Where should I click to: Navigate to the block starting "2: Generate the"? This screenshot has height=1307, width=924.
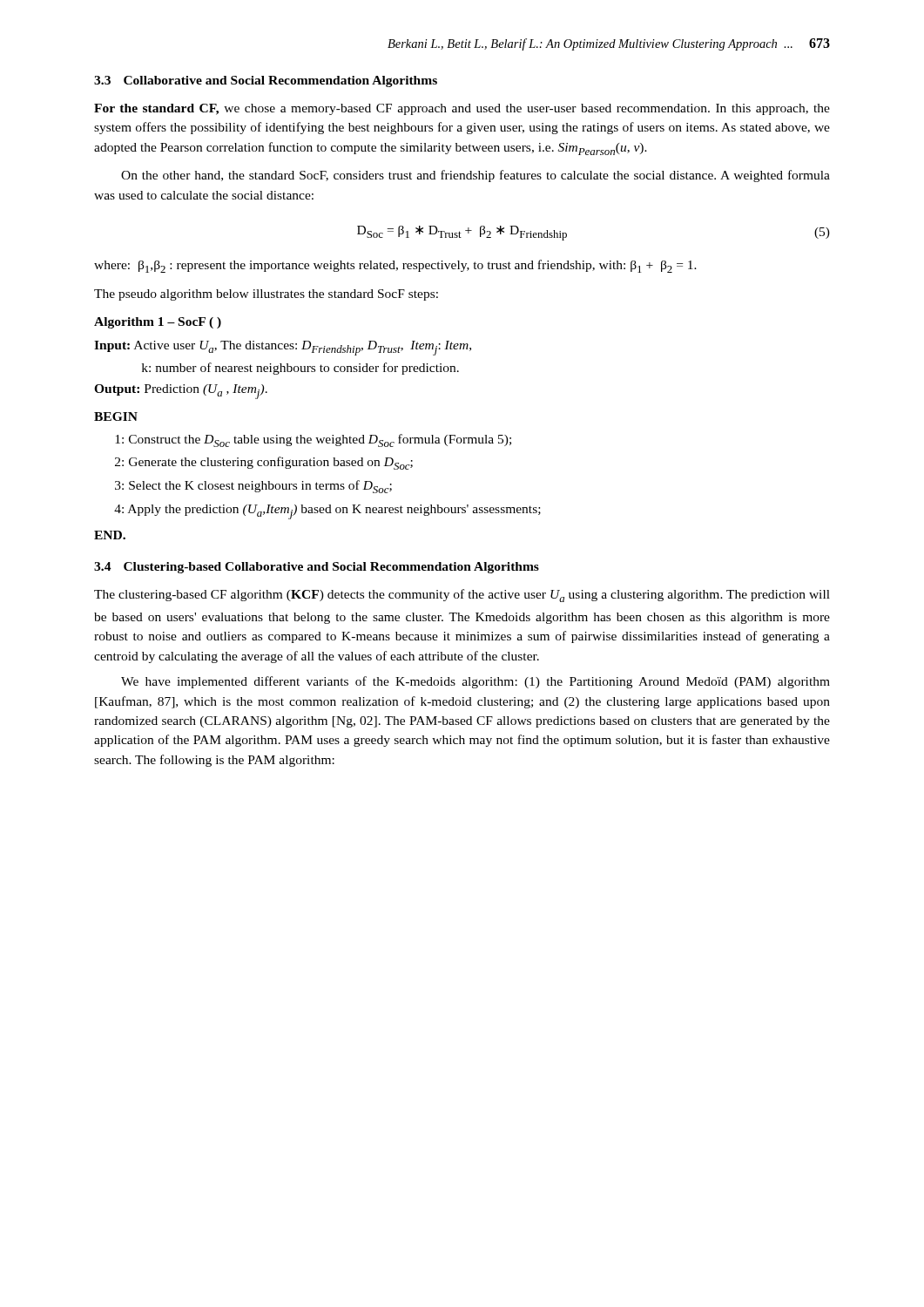pos(264,463)
